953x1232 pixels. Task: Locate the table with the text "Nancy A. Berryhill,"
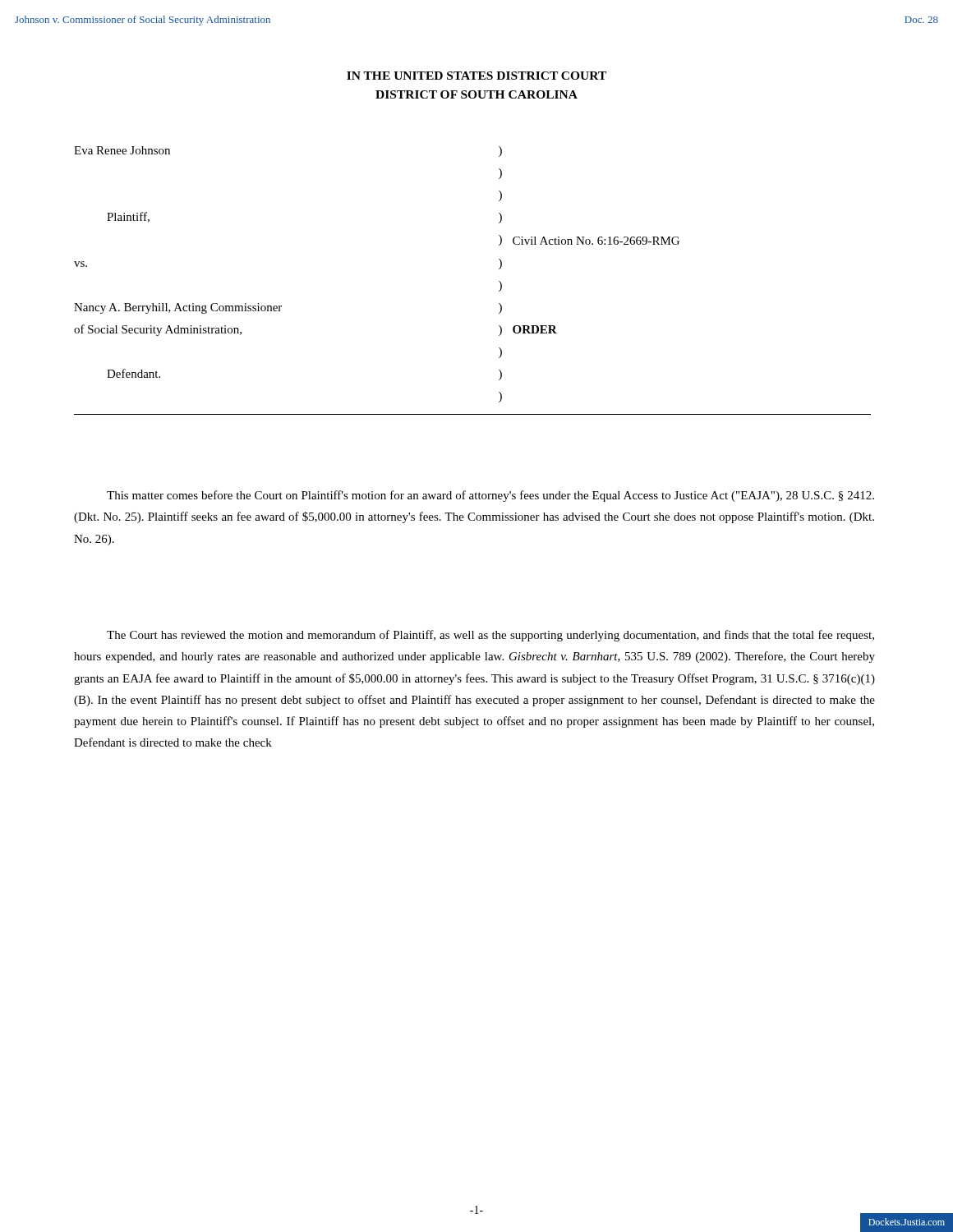(472, 277)
